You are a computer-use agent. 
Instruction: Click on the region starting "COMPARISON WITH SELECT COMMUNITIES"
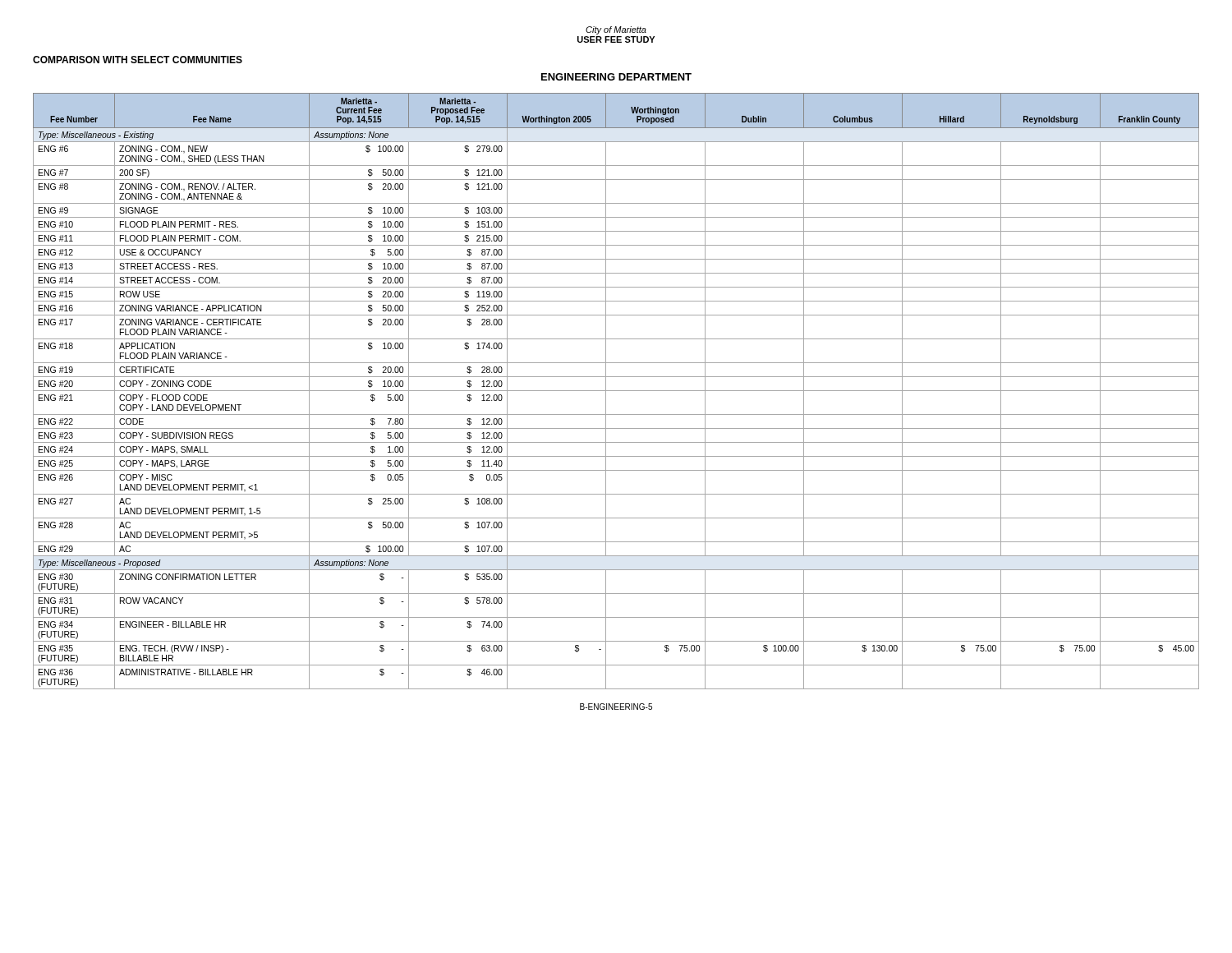point(138,60)
